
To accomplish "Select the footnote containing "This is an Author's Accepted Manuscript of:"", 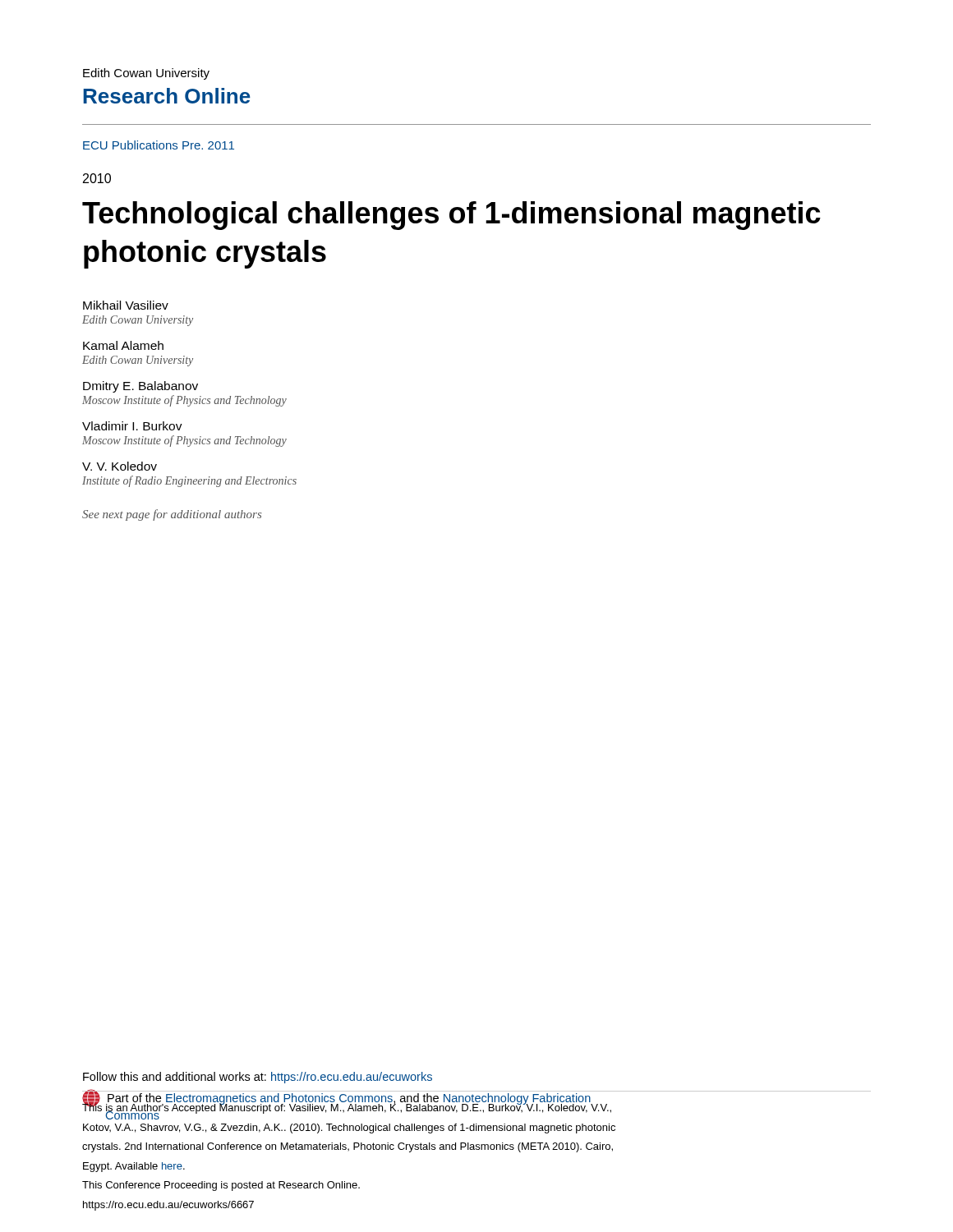I will (x=476, y=1156).
